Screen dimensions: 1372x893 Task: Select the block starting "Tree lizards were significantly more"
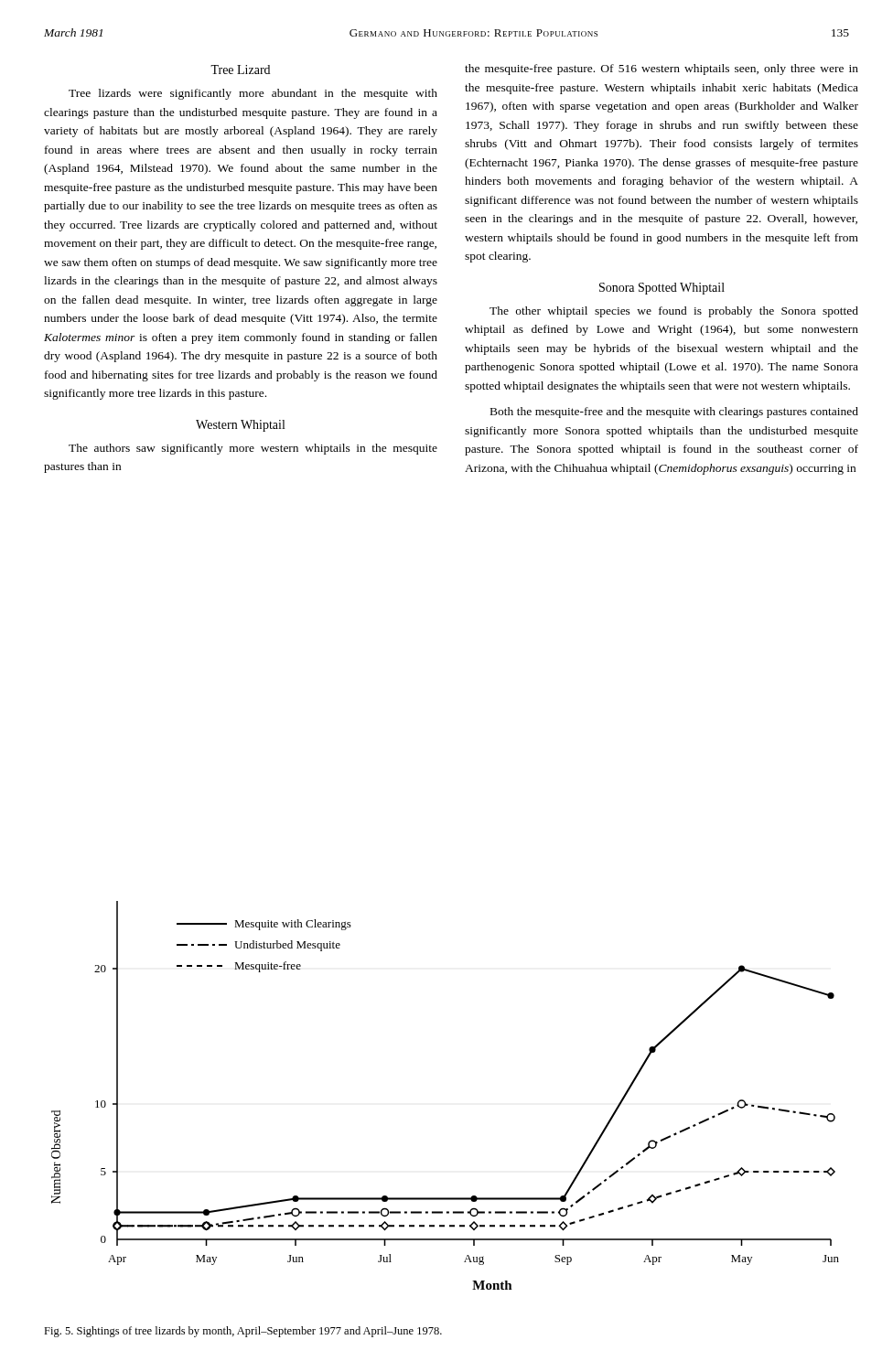point(241,244)
